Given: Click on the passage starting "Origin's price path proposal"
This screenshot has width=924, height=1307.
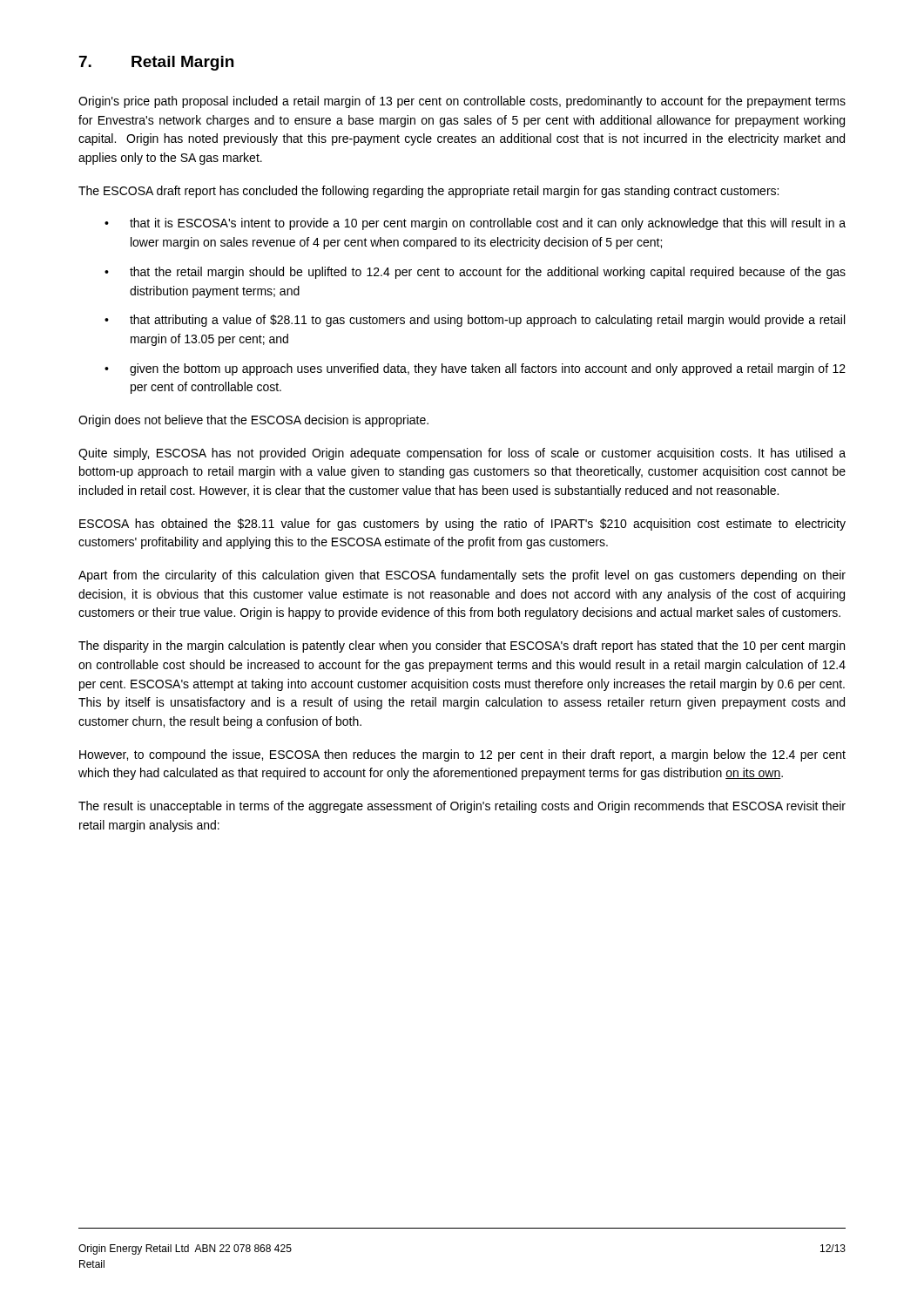Looking at the screenshot, I should 462,130.
